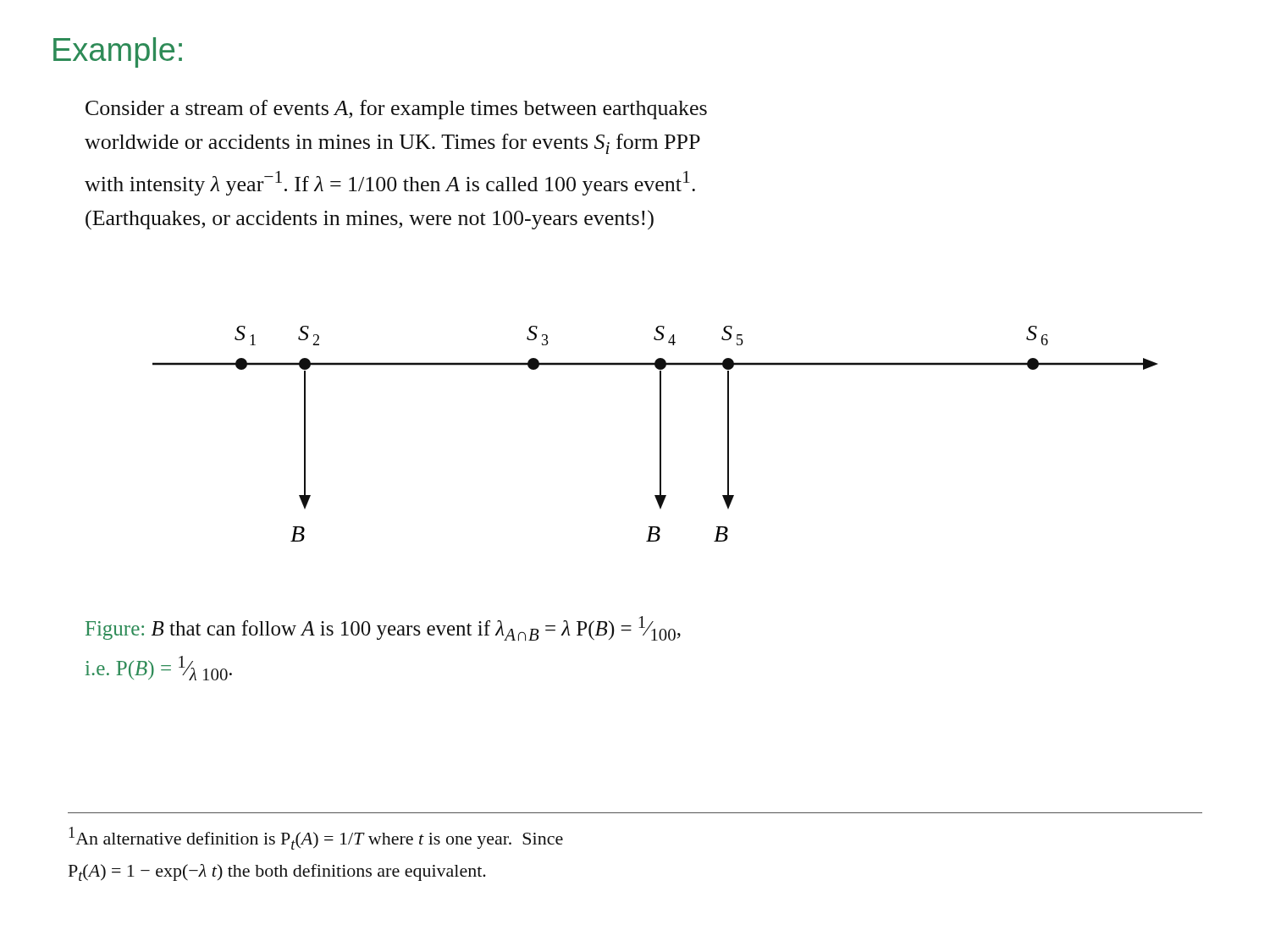Select a section header
This screenshot has width=1270, height=952.
click(118, 50)
